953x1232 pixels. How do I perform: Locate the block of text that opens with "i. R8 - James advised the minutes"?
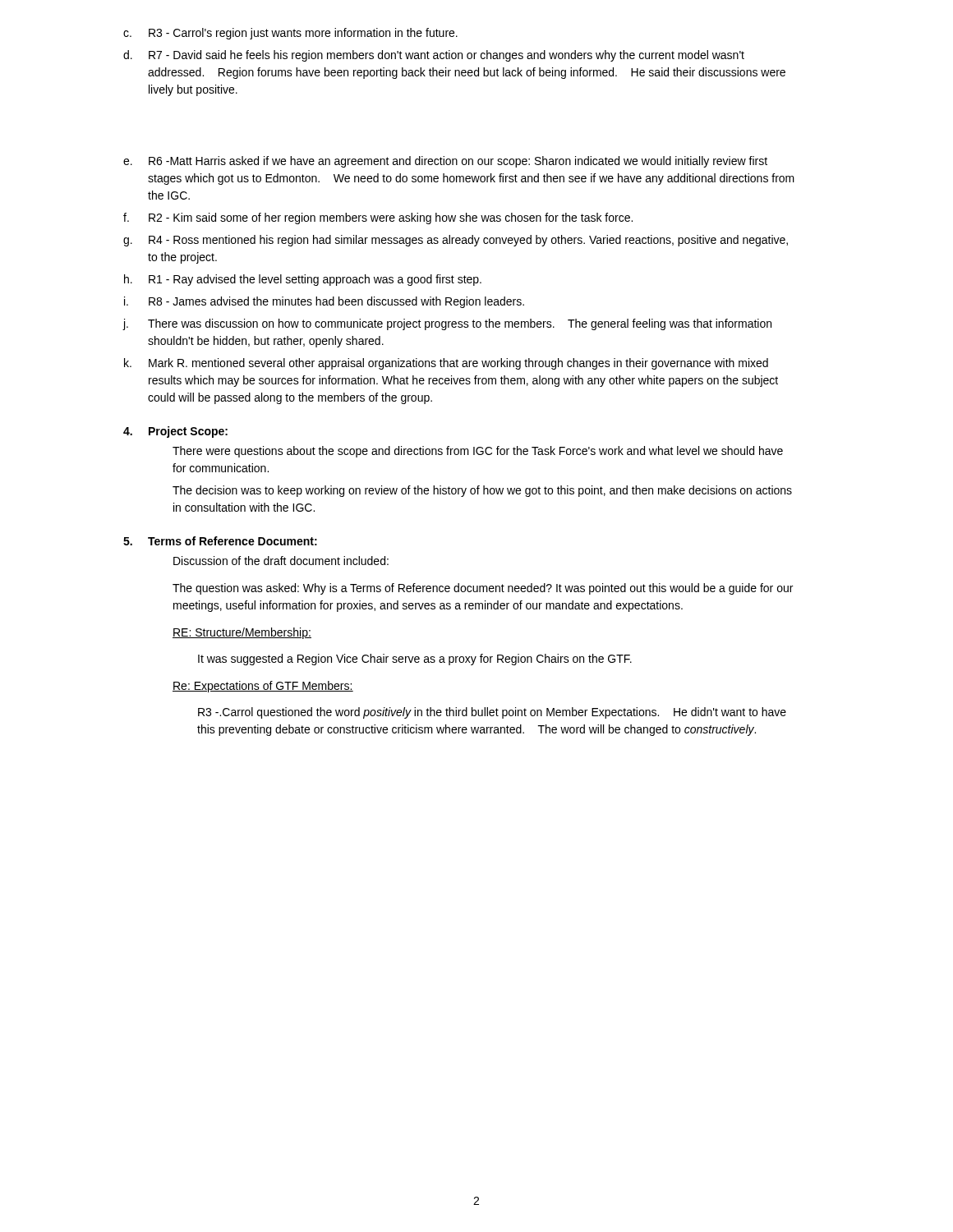[460, 302]
